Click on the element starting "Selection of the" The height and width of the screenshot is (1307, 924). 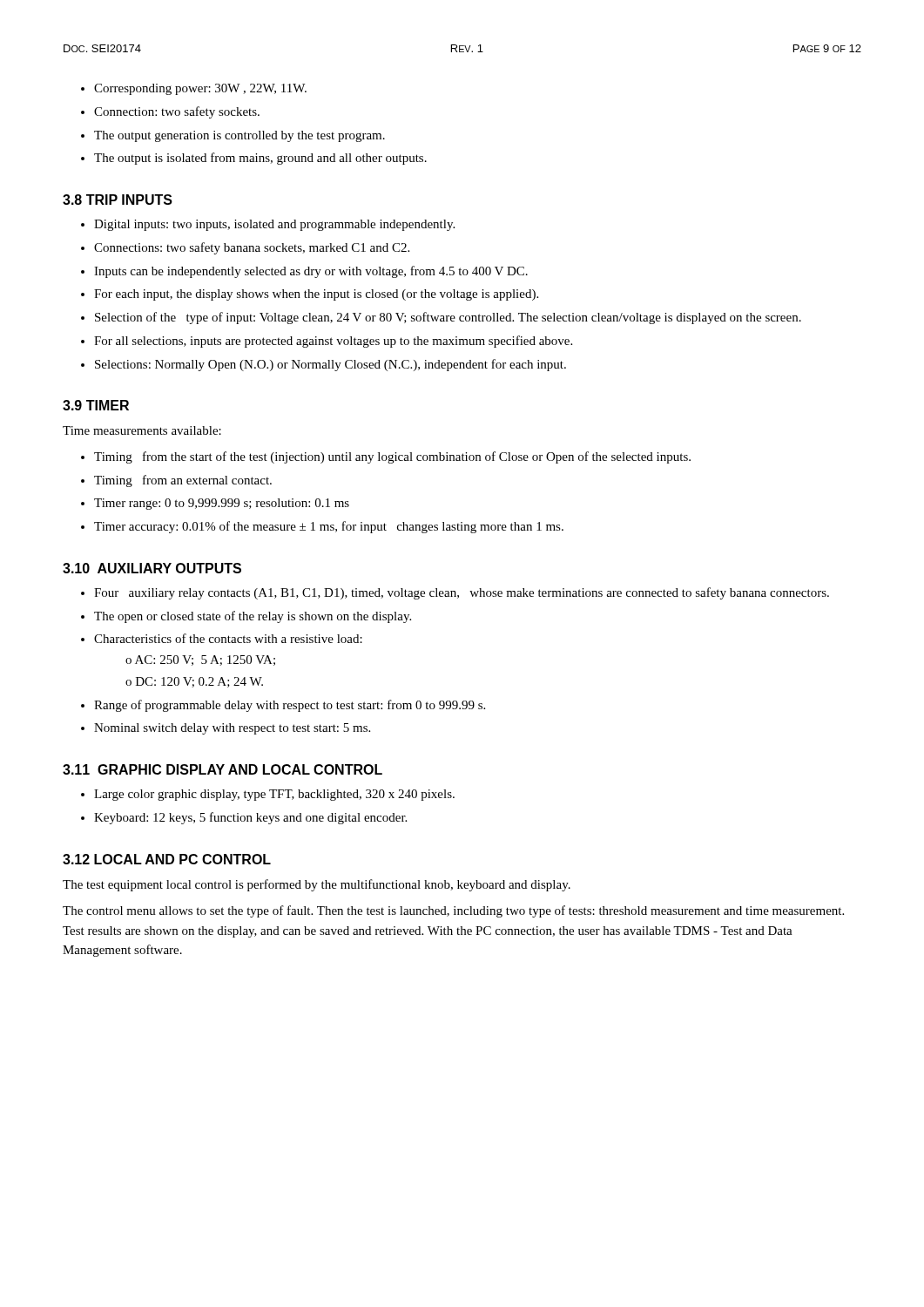(448, 317)
